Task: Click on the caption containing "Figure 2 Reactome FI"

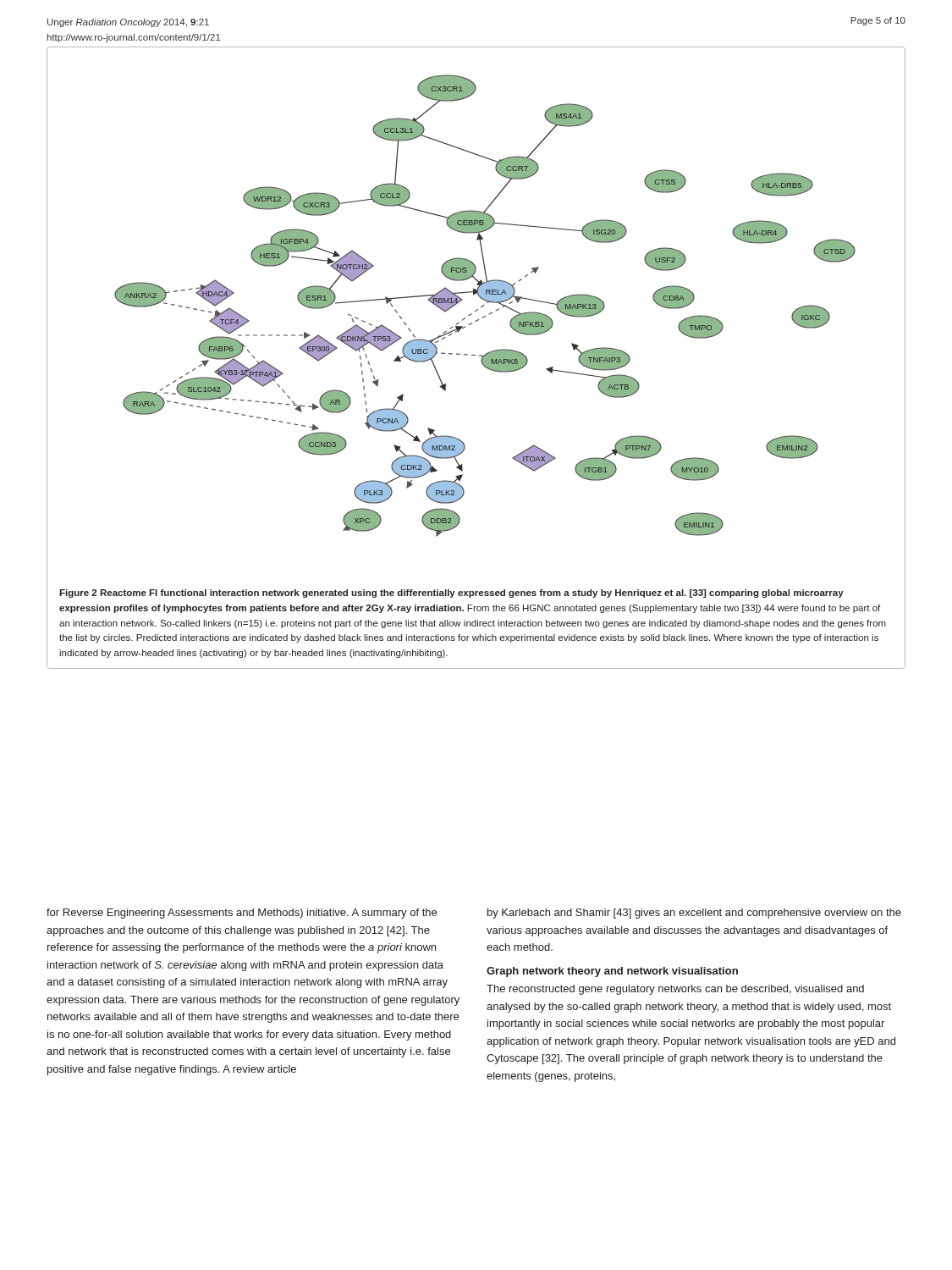Action: tap(473, 623)
